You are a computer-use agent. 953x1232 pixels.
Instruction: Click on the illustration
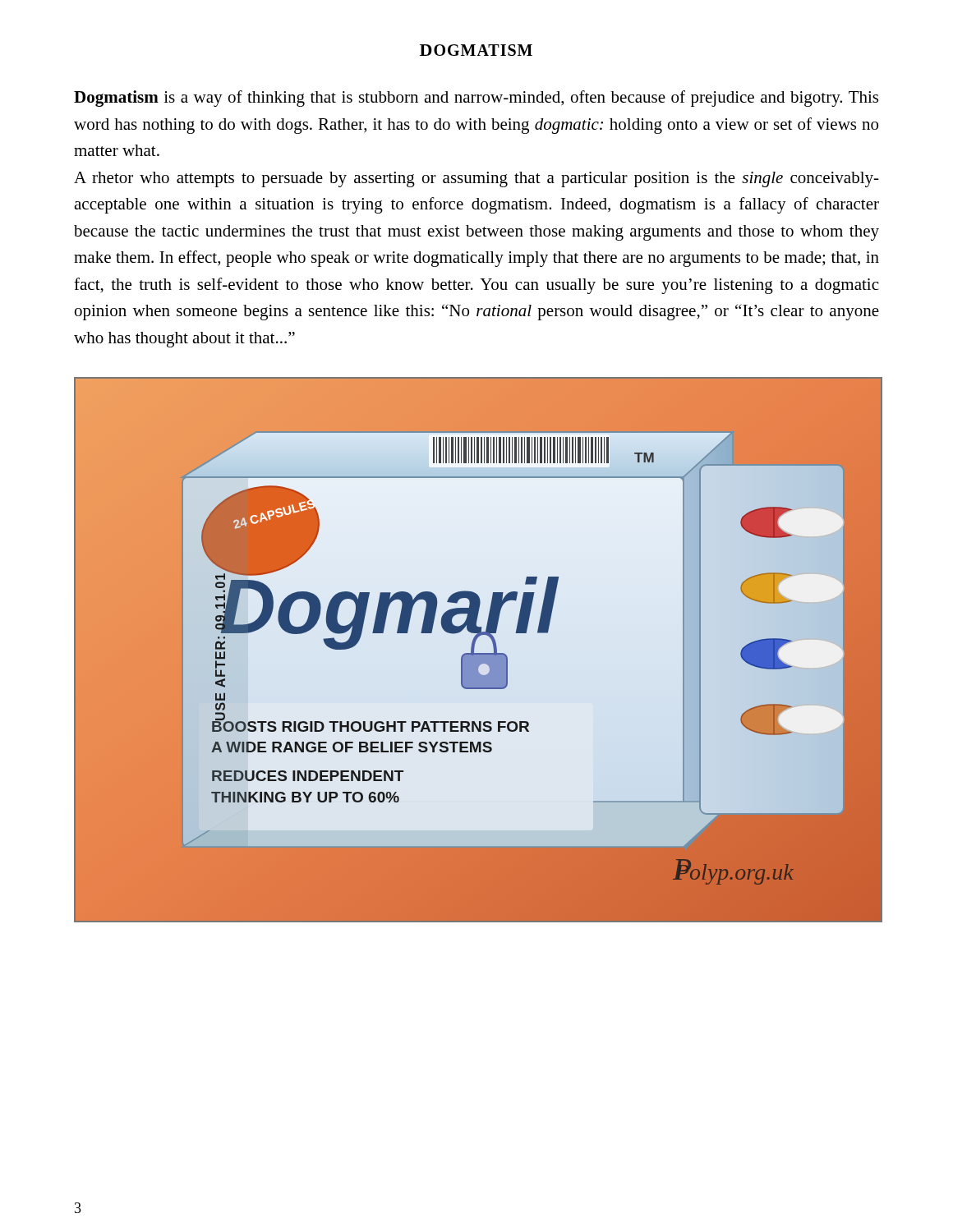478,650
